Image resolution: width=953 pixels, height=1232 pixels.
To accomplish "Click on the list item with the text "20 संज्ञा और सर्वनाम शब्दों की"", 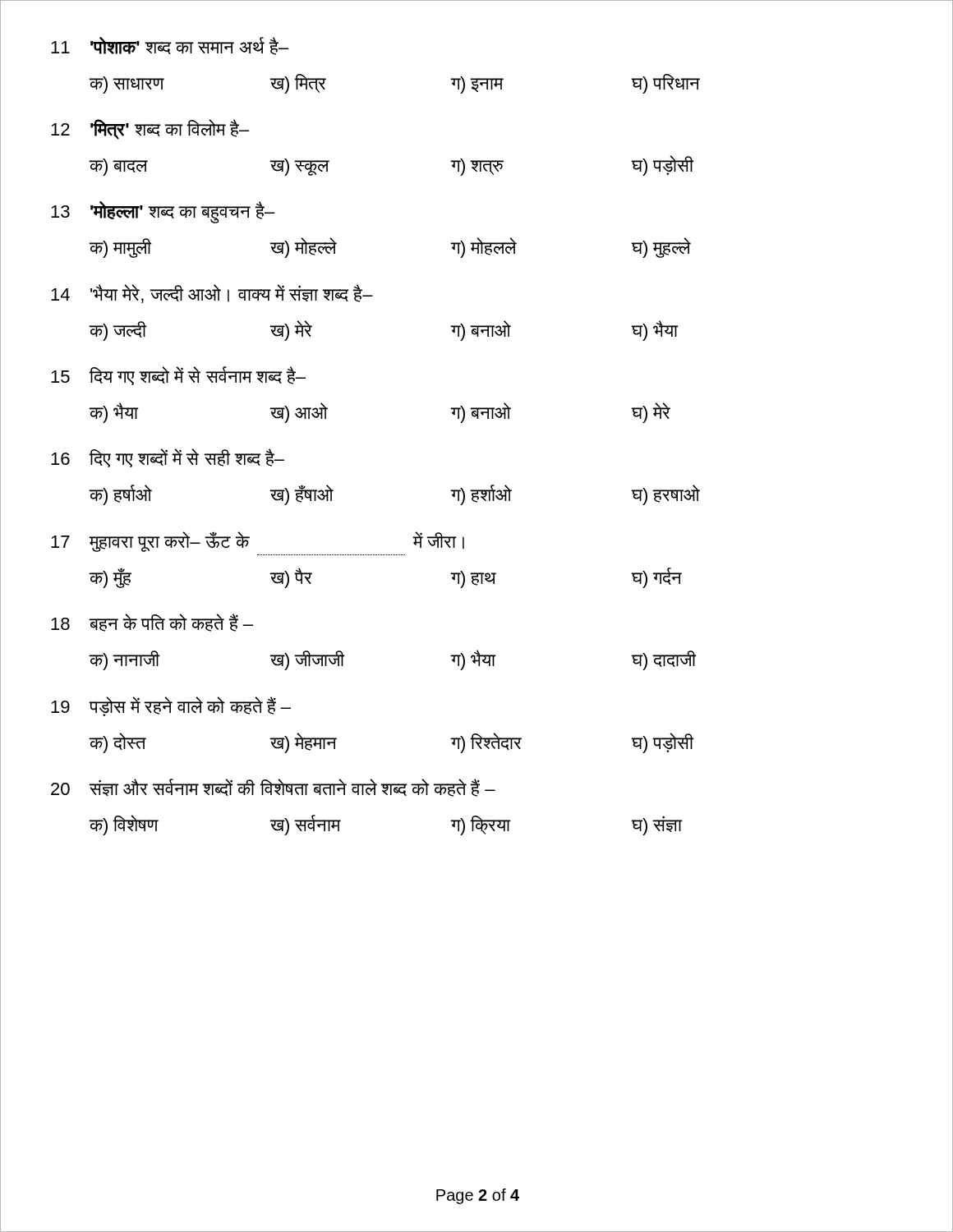I will click(x=273, y=789).
